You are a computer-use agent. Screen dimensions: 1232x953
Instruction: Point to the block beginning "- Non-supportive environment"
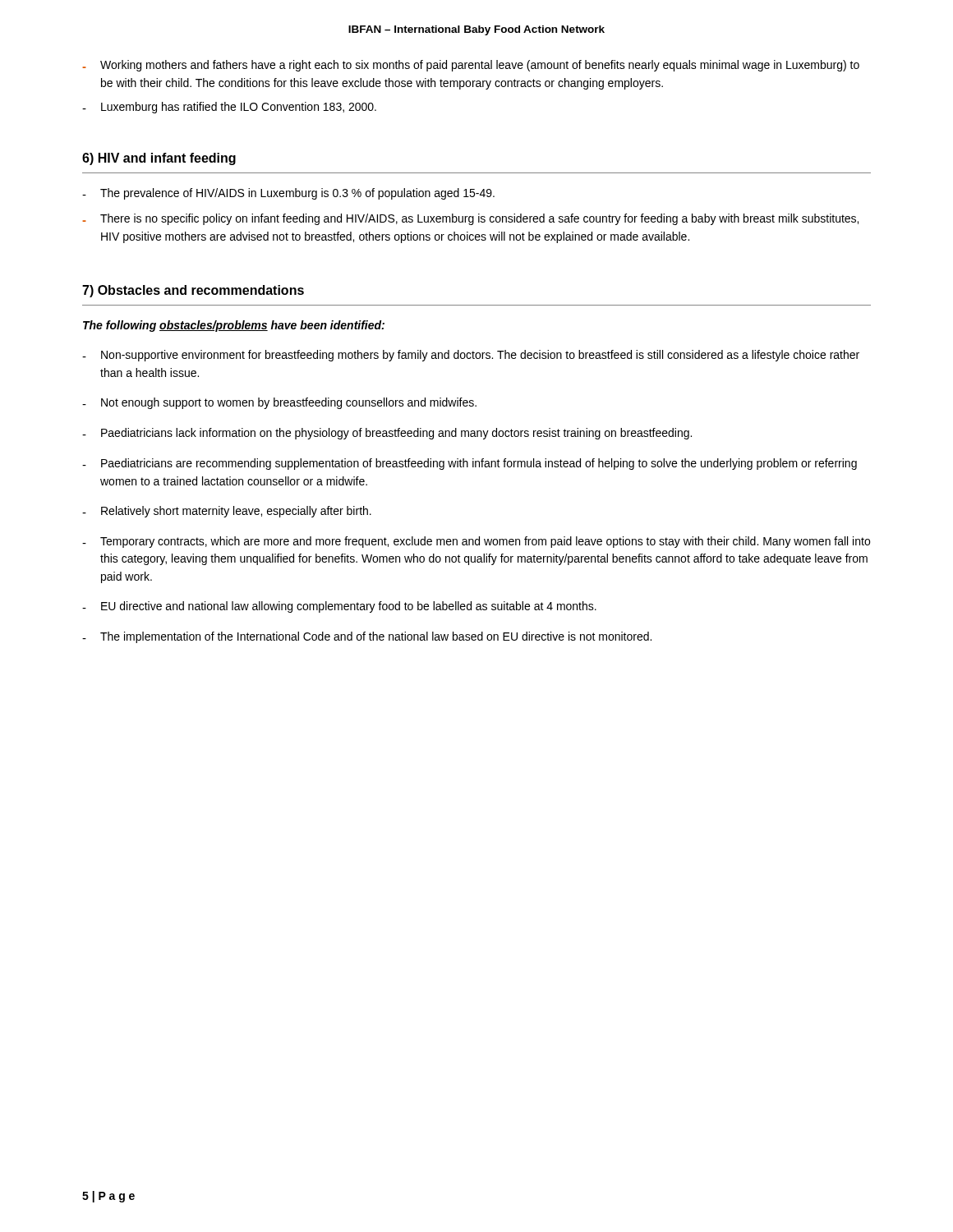tap(476, 365)
